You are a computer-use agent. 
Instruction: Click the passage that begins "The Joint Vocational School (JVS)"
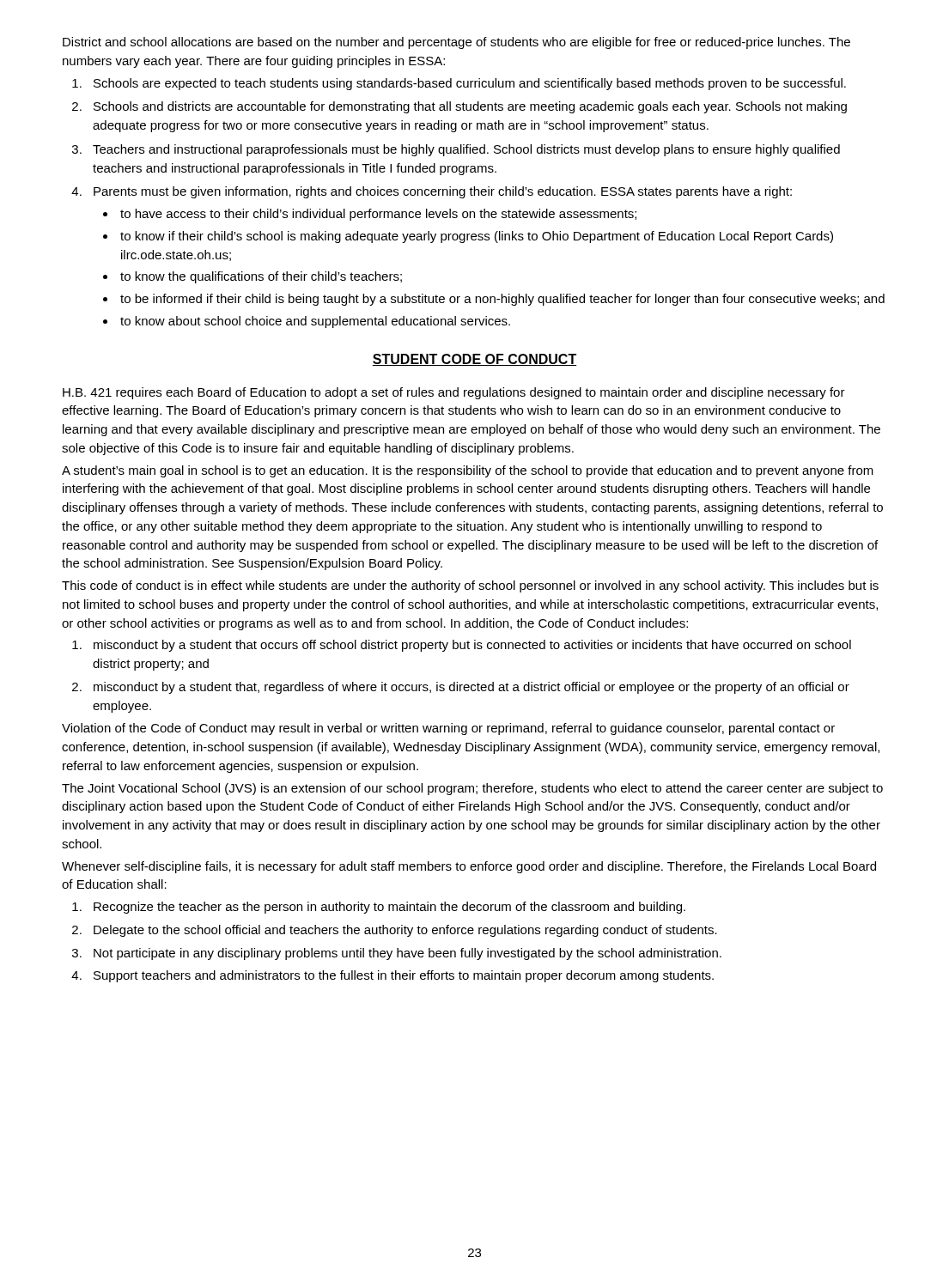point(473,816)
